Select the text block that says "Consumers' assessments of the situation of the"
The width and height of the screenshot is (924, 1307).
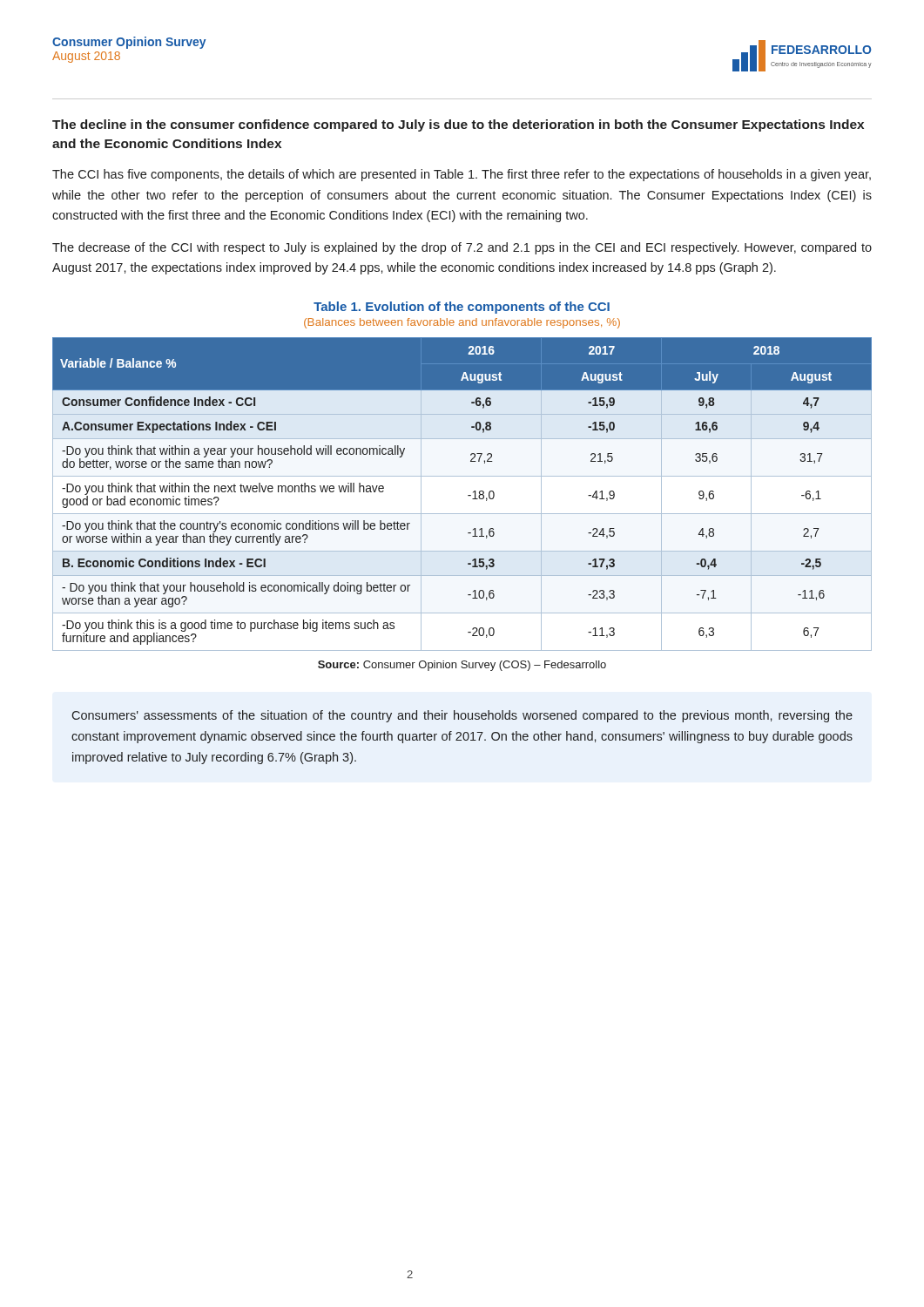(462, 736)
